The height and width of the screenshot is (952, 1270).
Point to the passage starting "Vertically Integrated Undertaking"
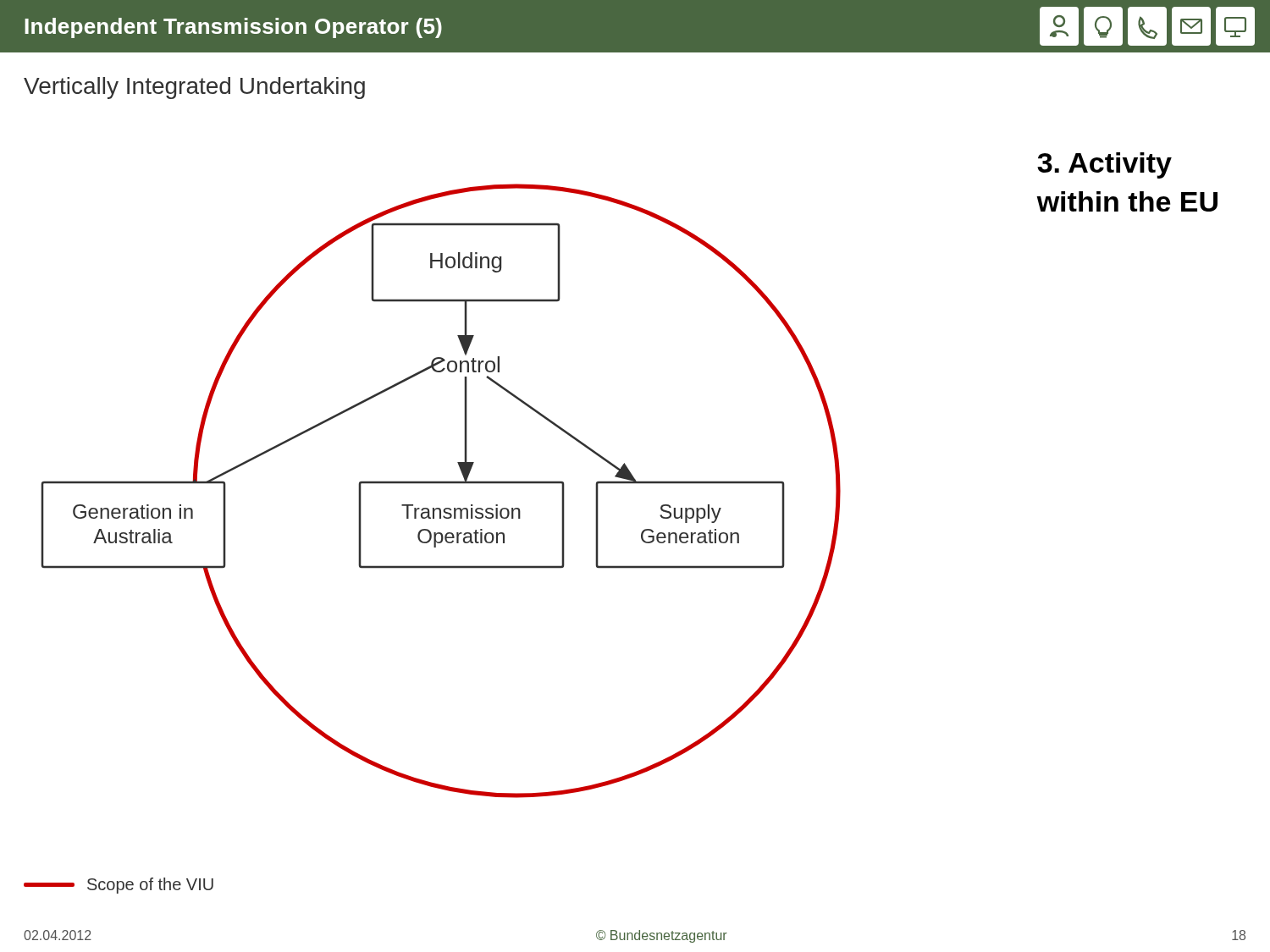click(x=195, y=86)
